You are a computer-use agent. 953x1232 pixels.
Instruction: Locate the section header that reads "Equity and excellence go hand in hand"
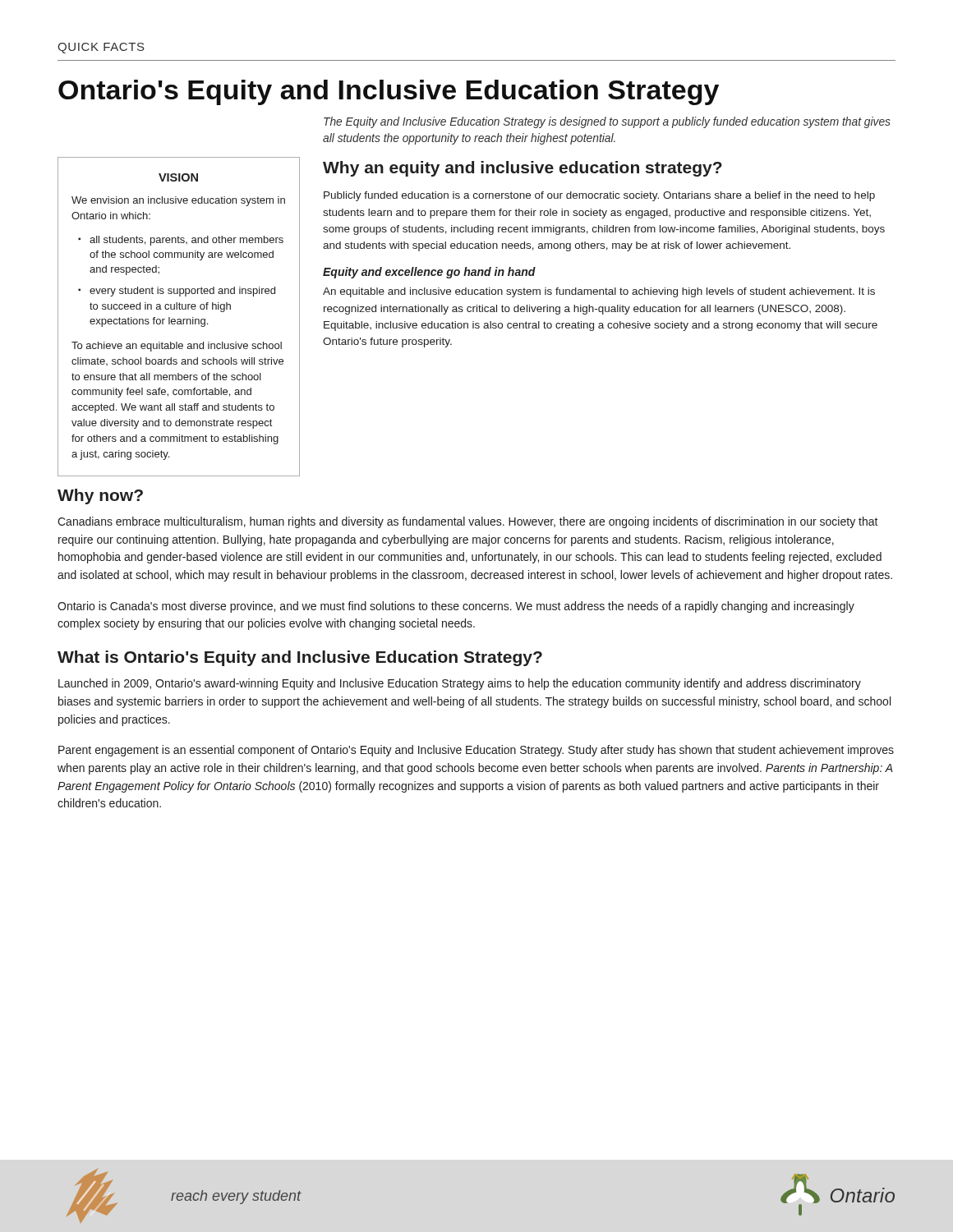pos(429,272)
